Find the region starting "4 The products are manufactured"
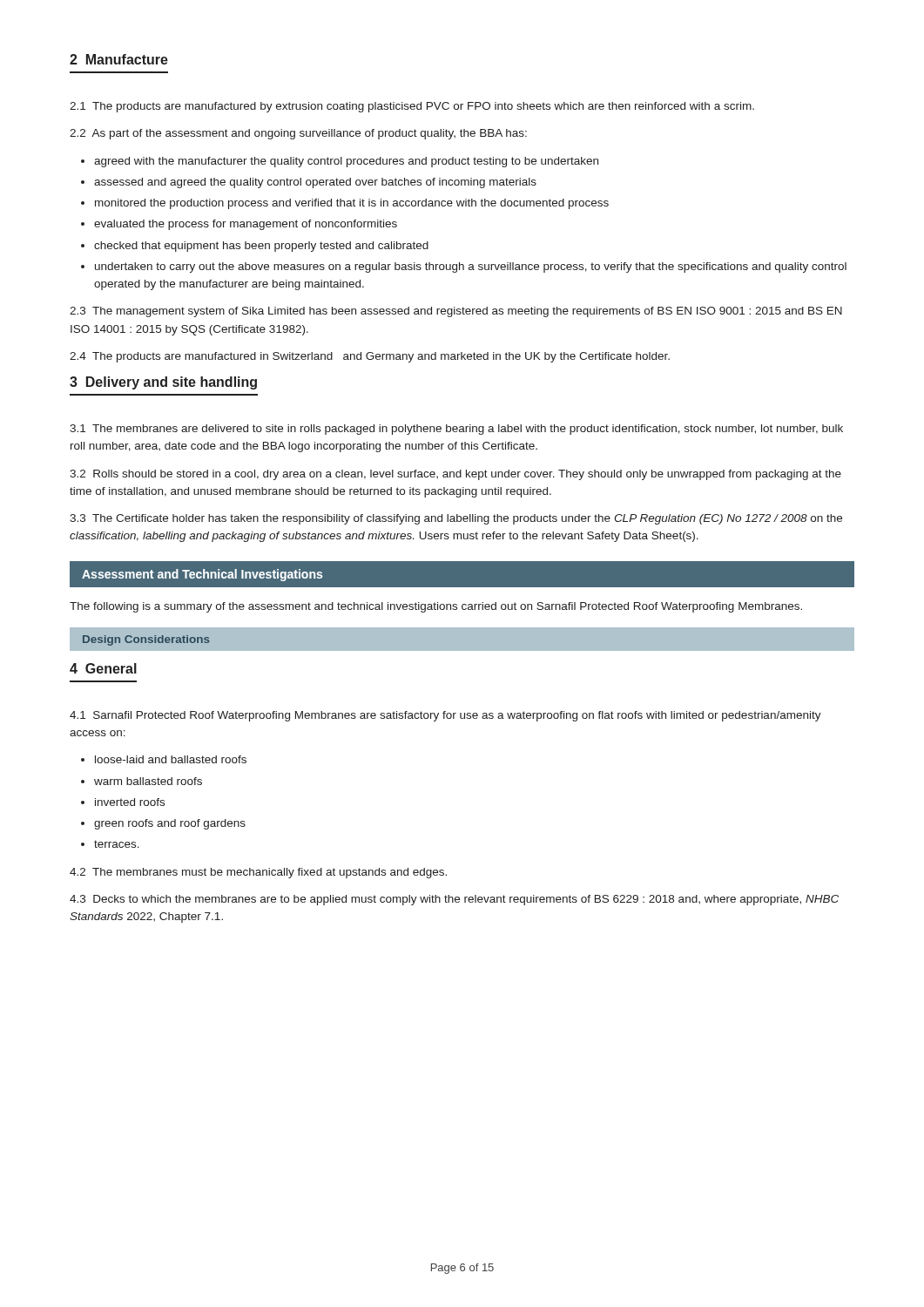 [x=462, y=356]
